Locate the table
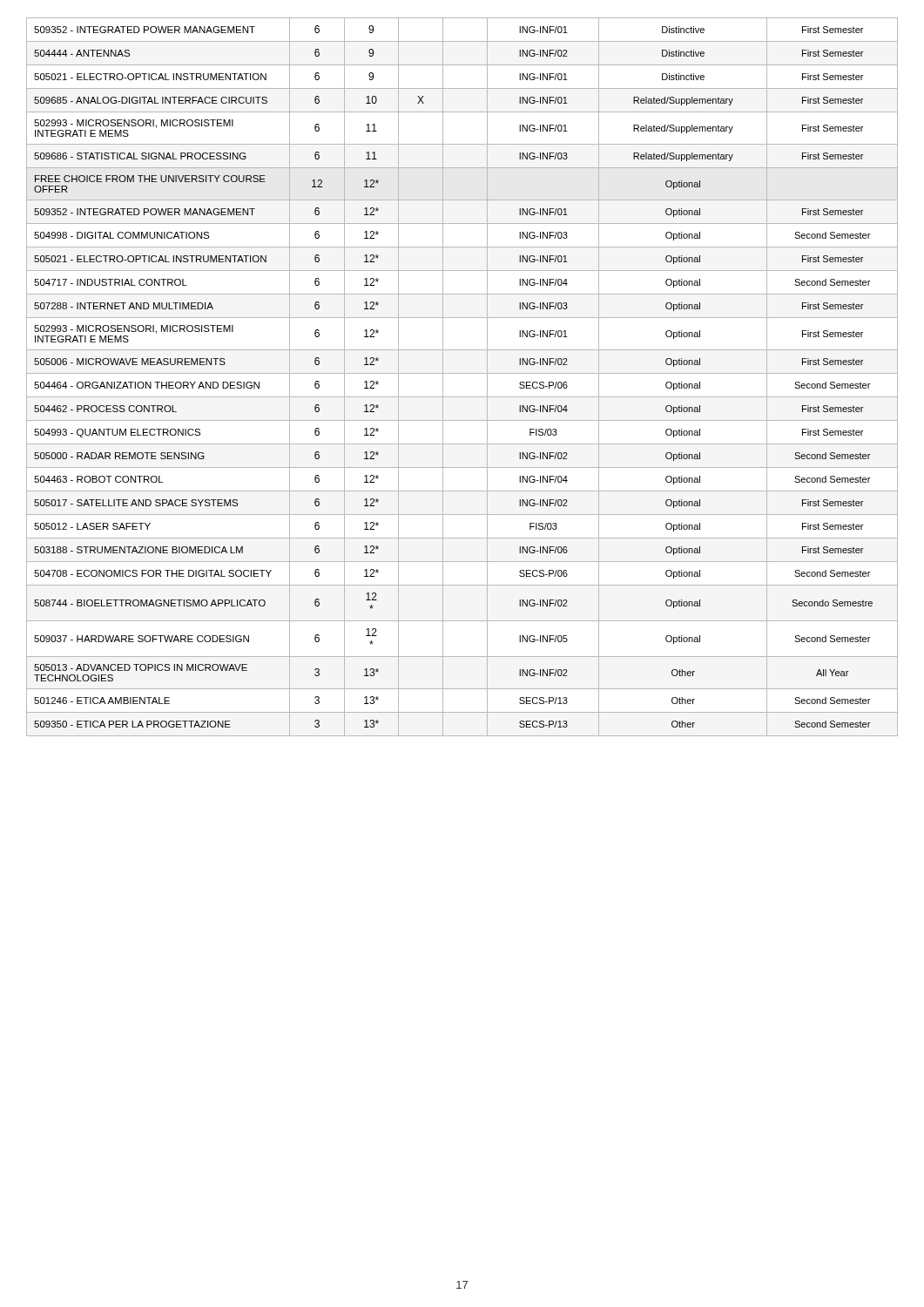The width and height of the screenshot is (924, 1307). tap(462, 377)
